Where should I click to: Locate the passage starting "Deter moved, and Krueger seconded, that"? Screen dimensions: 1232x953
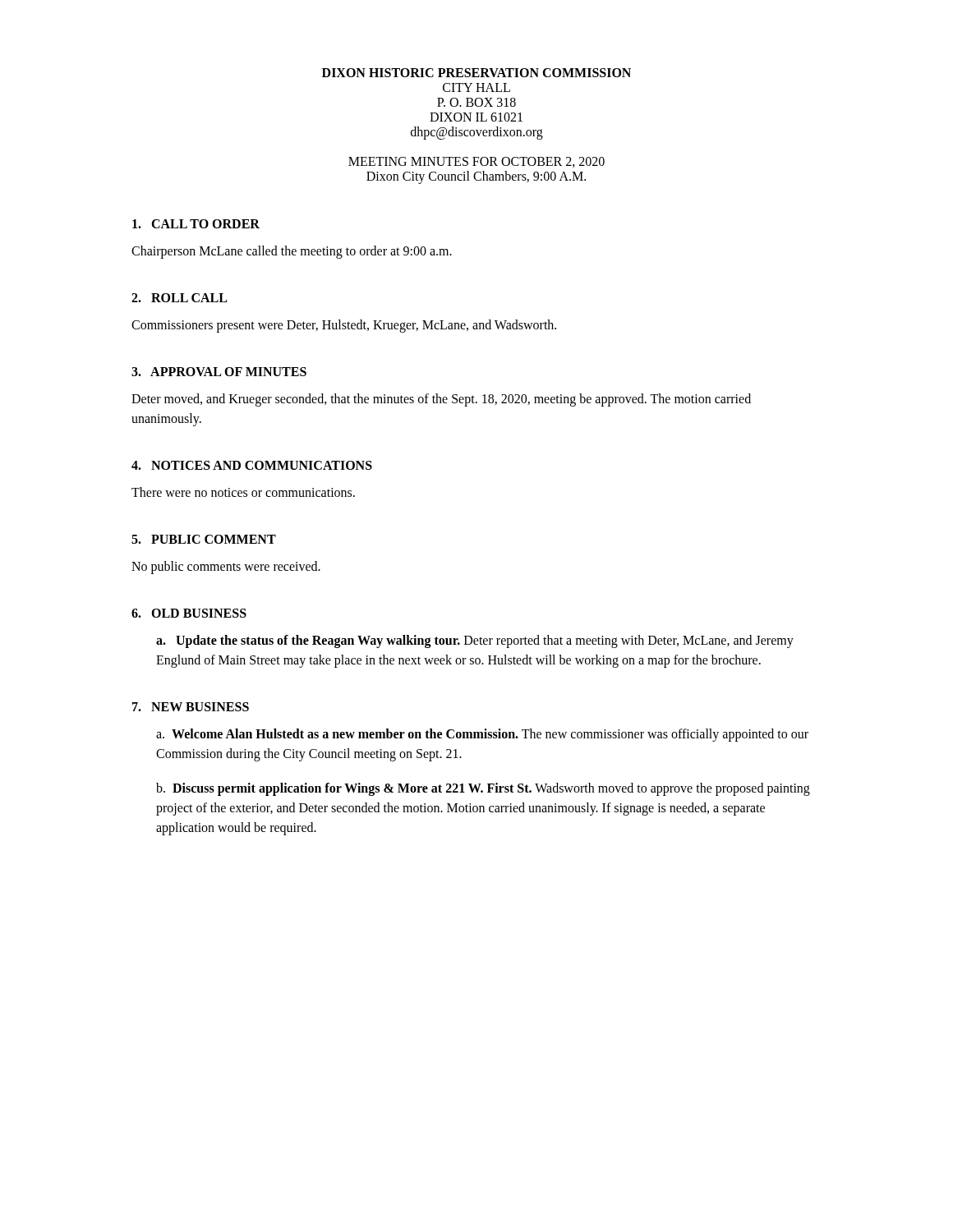coord(441,409)
